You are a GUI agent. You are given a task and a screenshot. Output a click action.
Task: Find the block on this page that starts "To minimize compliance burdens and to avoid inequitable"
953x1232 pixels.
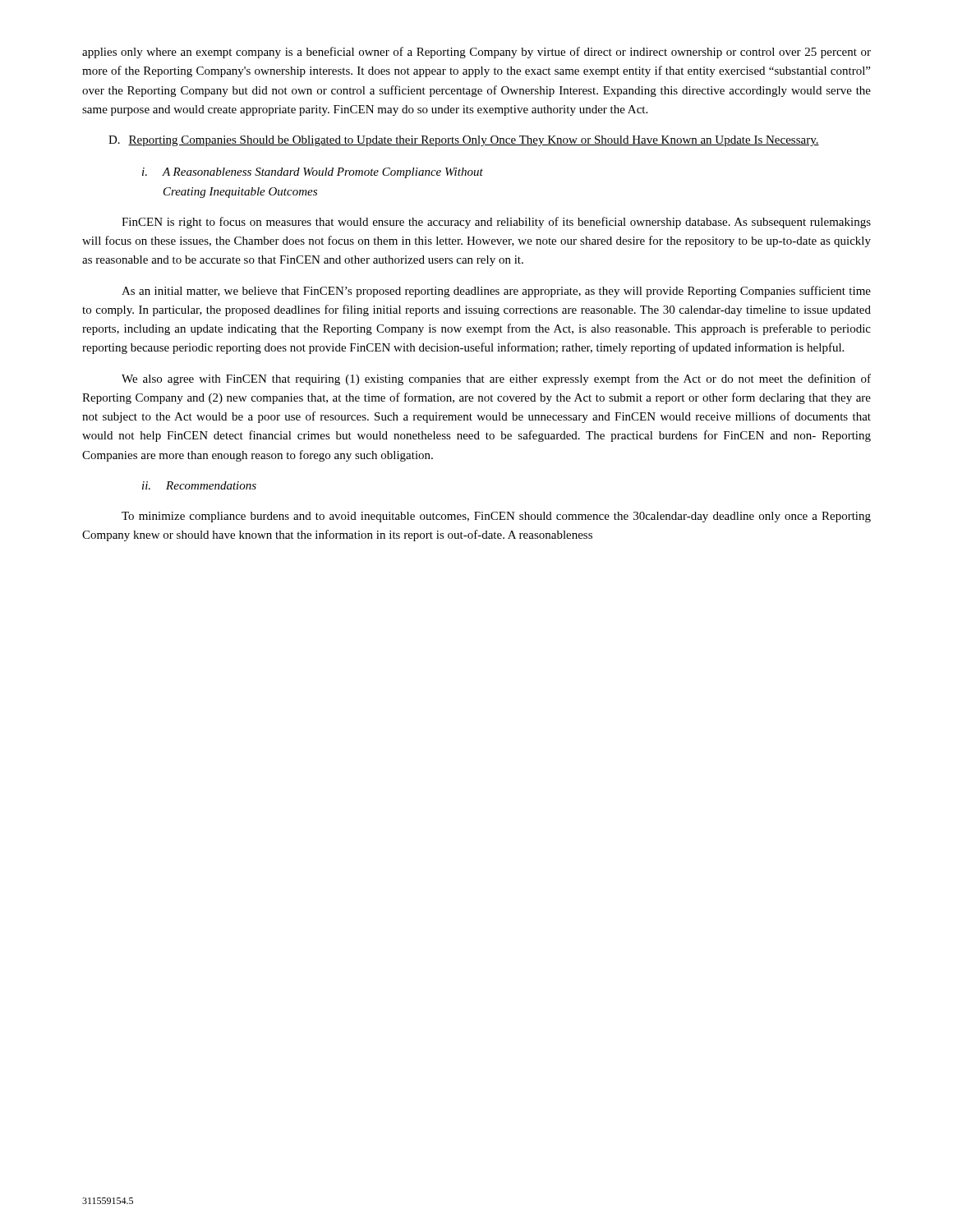tap(476, 526)
